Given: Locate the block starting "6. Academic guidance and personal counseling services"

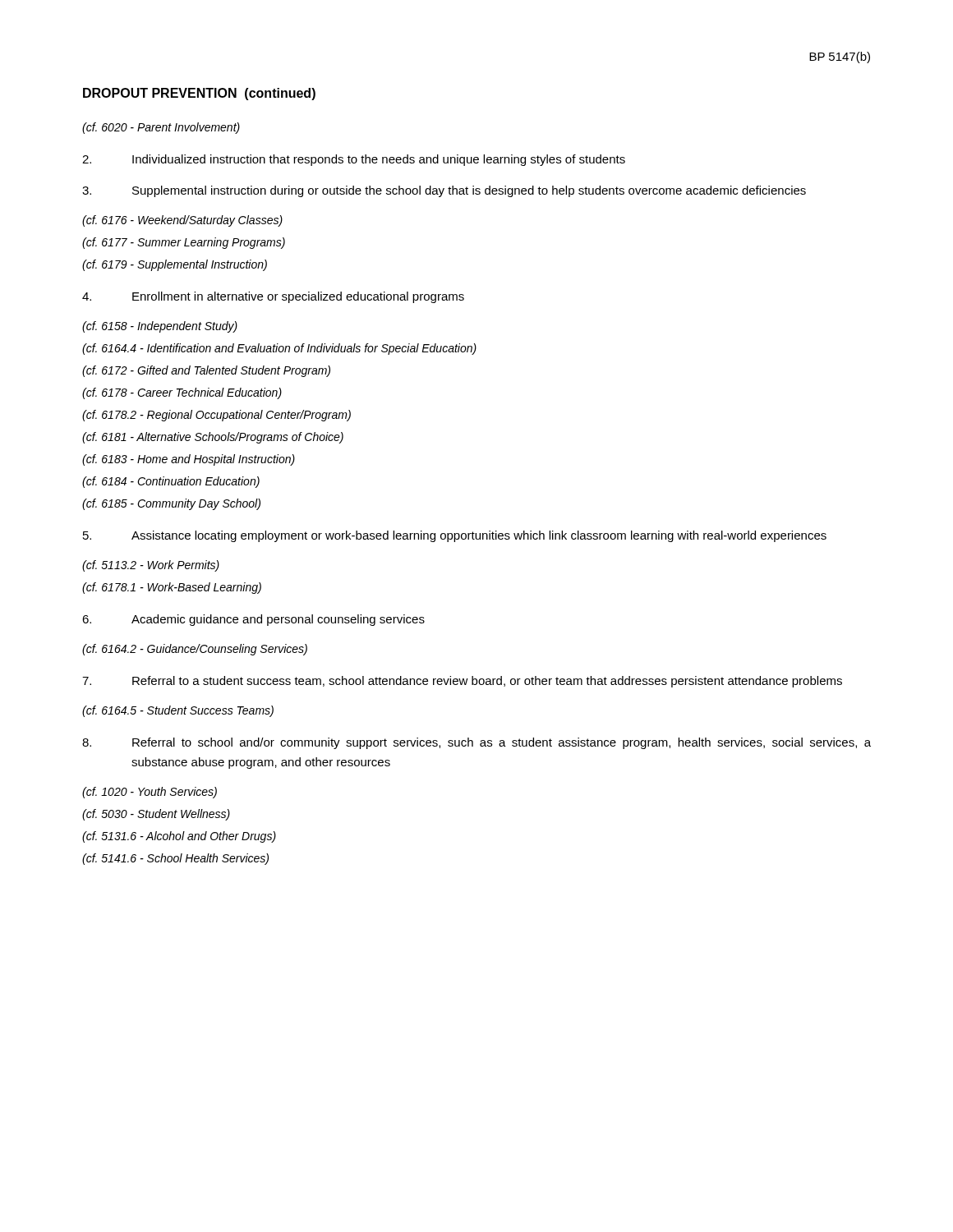Looking at the screenshot, I should [x=253, y=620].
